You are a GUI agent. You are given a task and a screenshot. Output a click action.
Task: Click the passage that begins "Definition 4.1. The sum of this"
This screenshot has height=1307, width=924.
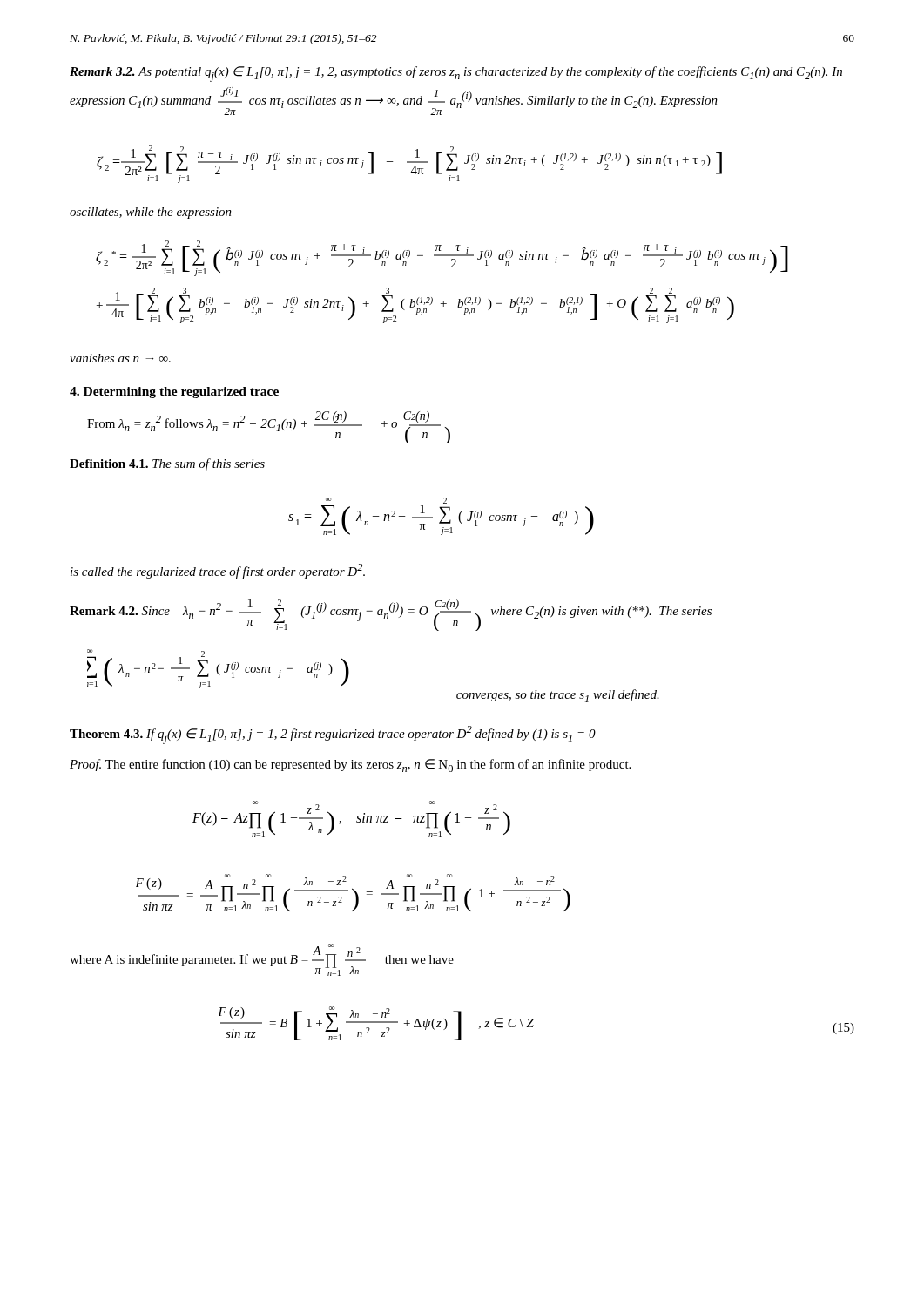pos(167,464)
